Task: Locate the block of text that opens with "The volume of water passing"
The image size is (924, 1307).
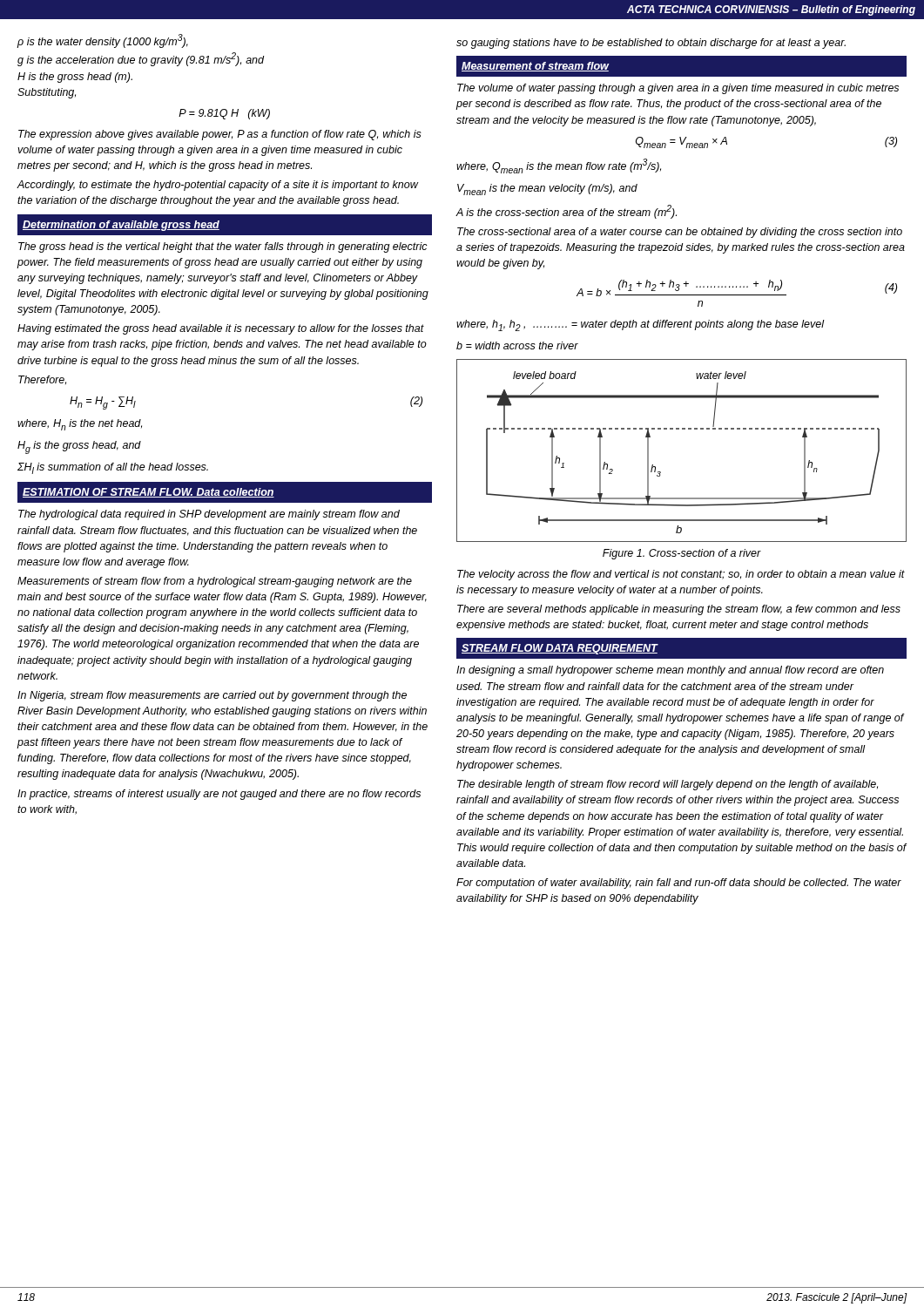Action: click(681, 104)
